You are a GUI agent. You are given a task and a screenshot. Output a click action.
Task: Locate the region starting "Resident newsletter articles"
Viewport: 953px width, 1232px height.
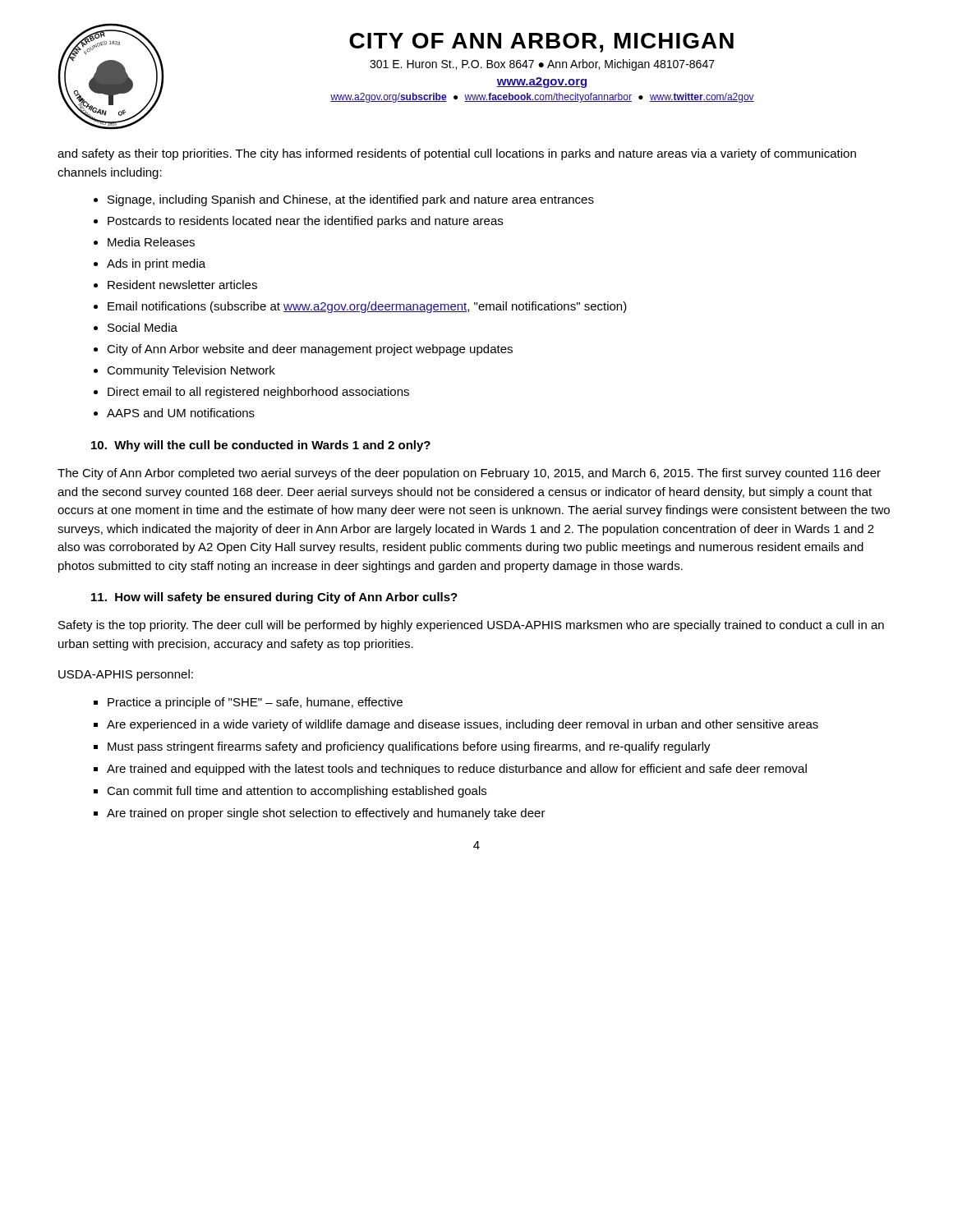182,285
